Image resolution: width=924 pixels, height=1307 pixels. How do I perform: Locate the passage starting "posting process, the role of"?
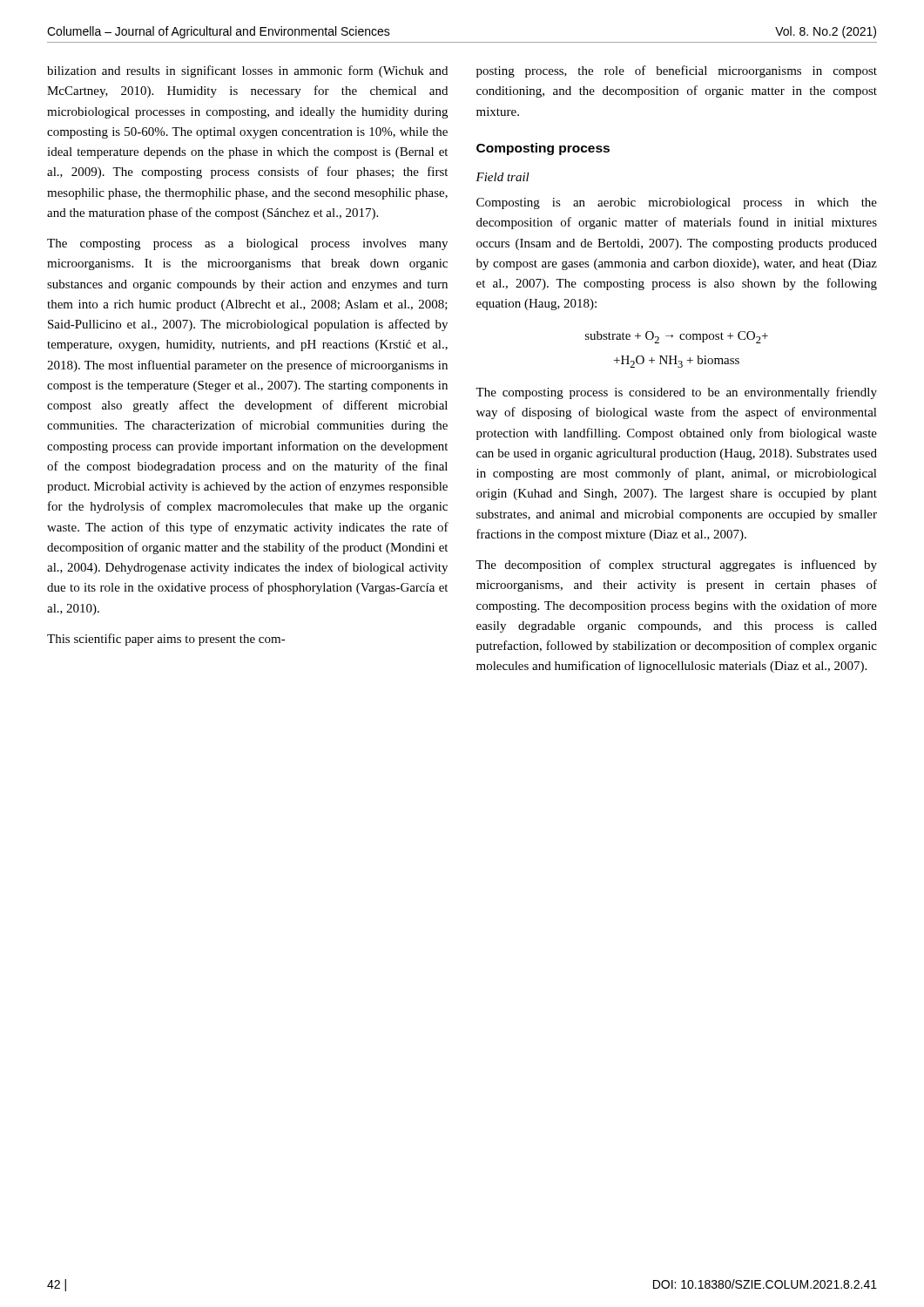click(x=676, y=91)
